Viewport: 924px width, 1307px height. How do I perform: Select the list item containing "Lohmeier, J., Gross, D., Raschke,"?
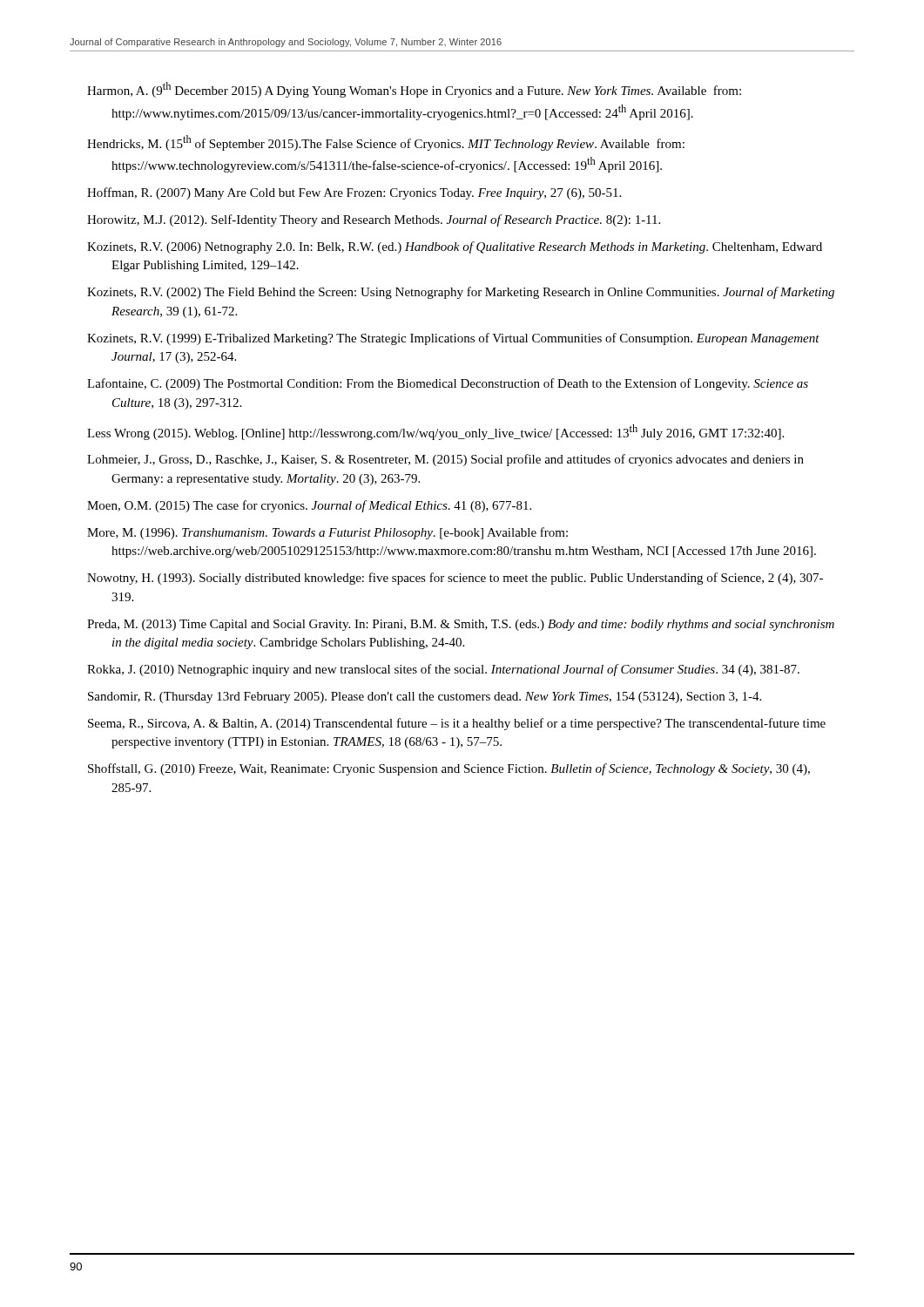(x=445, y=469)
